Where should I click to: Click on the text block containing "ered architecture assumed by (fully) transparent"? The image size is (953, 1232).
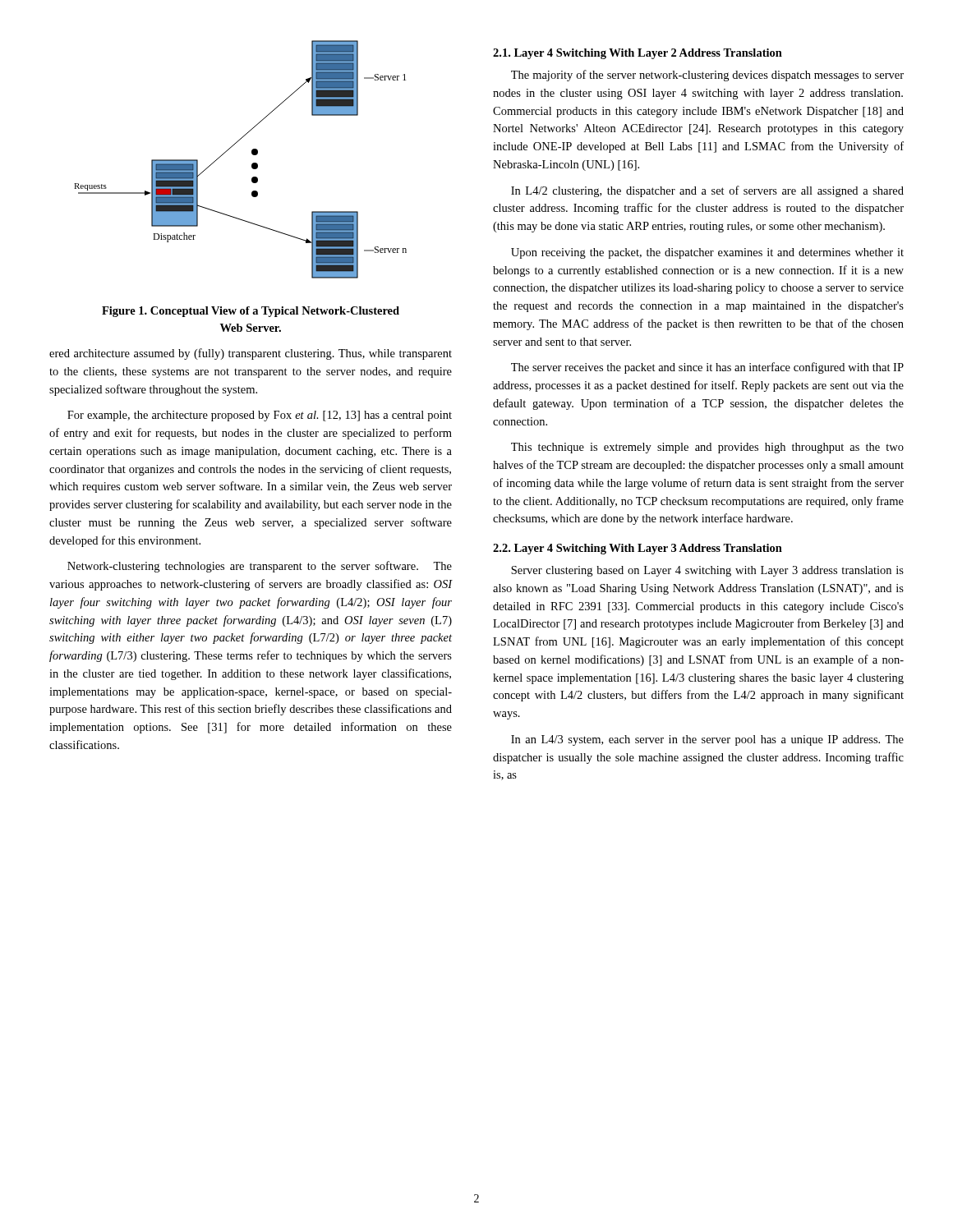(x=251, y=354)
